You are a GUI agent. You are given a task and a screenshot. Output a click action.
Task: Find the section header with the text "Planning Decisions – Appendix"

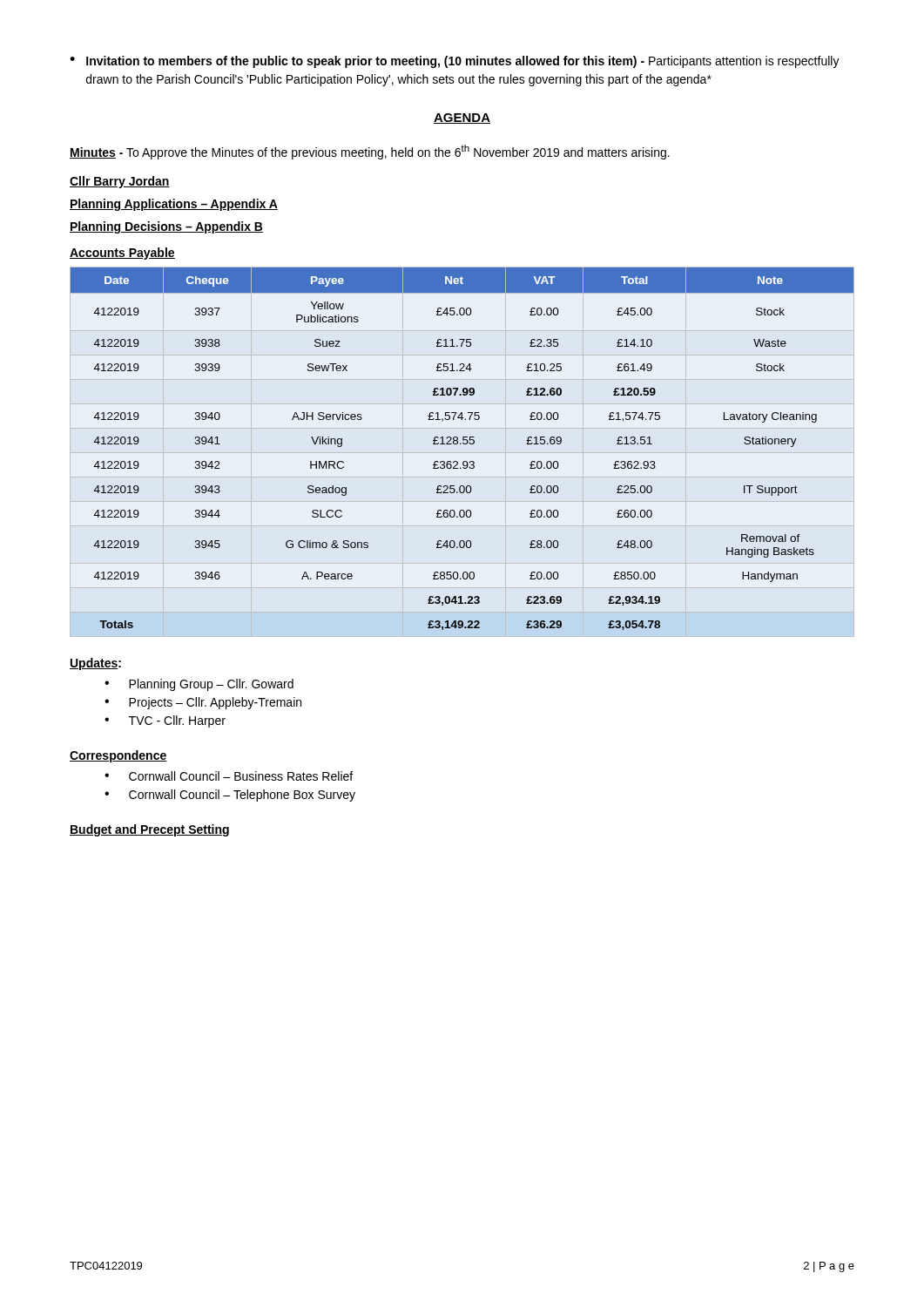(x=166, y=226)
